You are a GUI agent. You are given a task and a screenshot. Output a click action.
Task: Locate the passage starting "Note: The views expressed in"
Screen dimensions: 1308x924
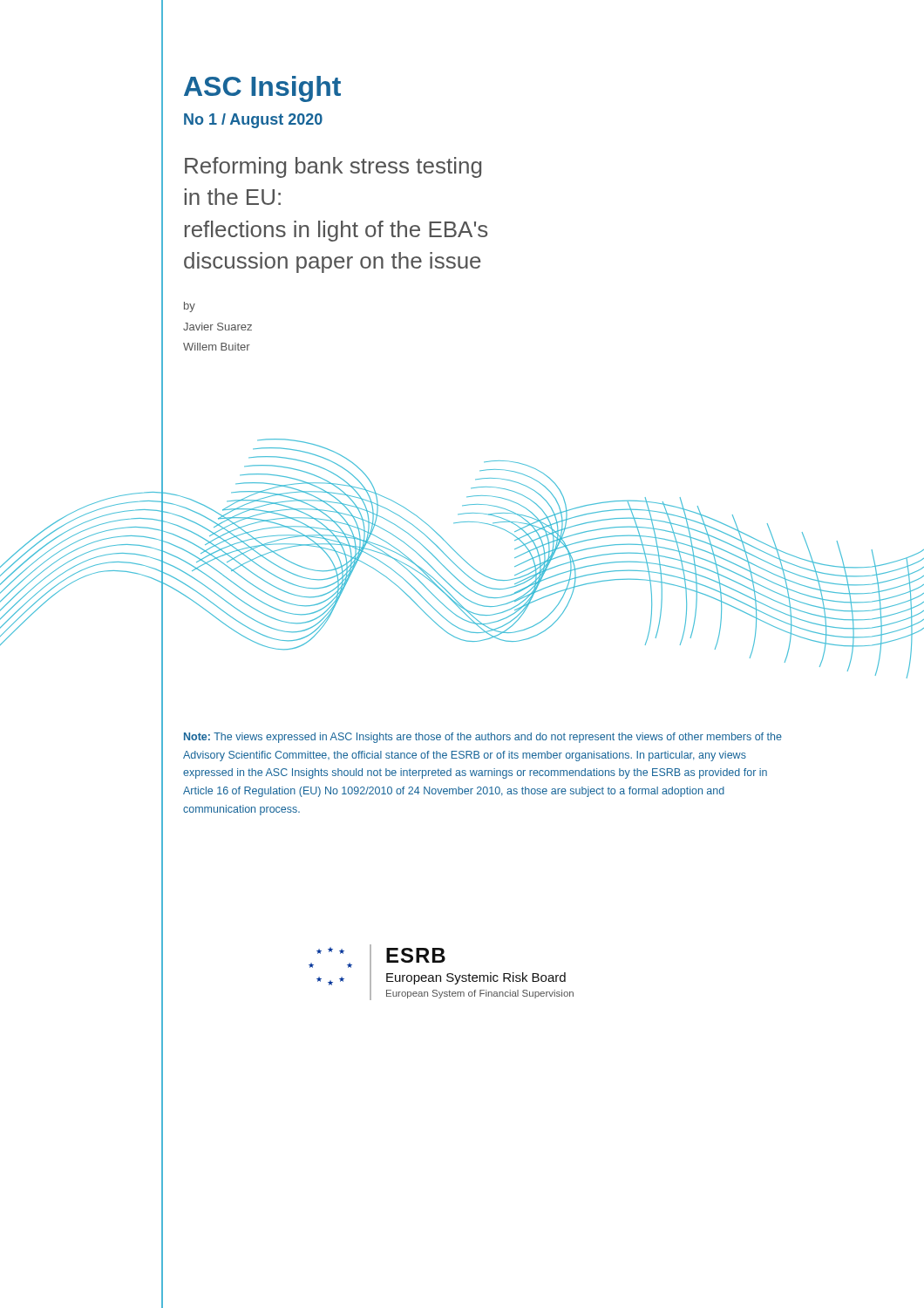coord(482,773)
